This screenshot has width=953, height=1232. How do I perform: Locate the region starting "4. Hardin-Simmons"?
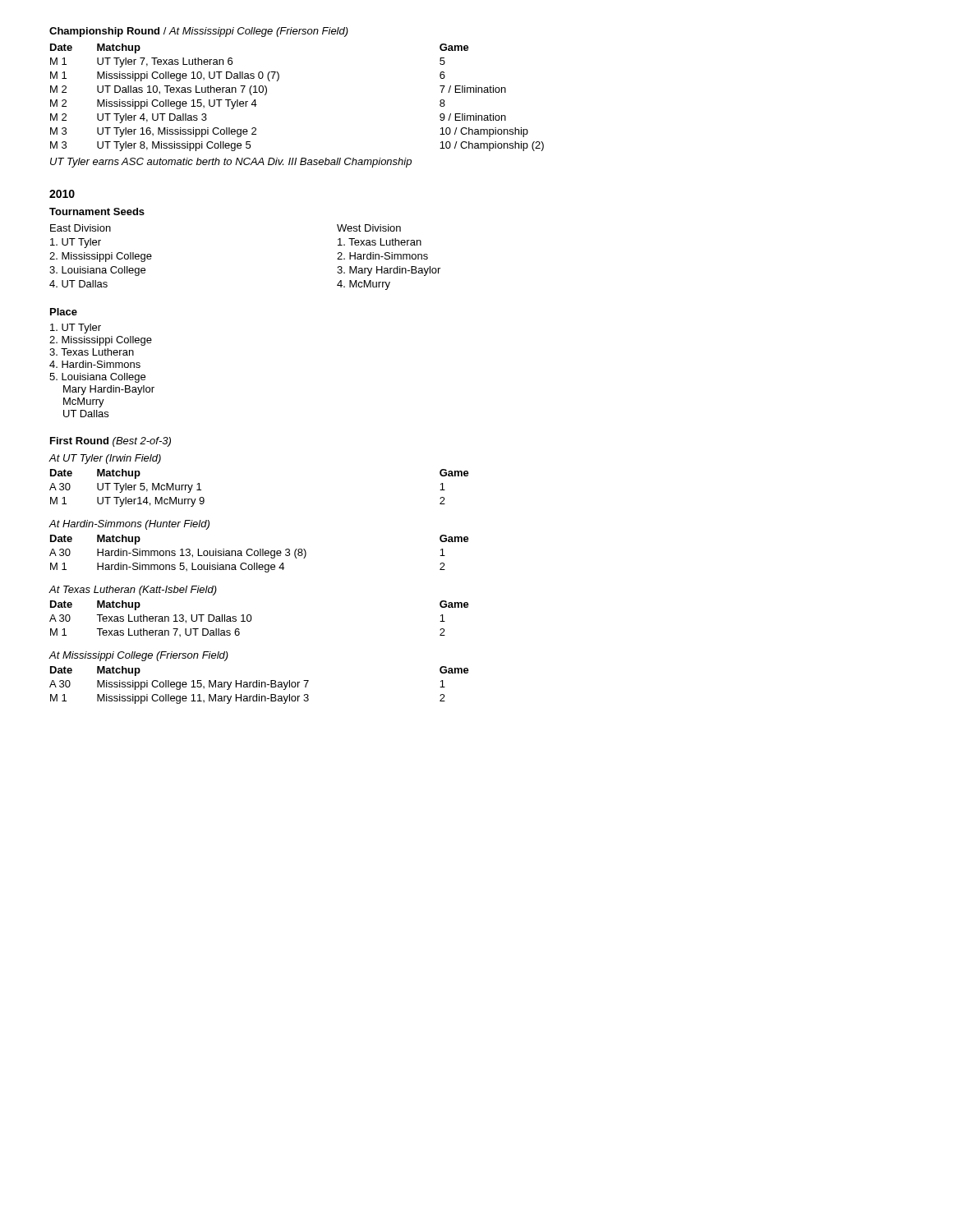(95, 364)
